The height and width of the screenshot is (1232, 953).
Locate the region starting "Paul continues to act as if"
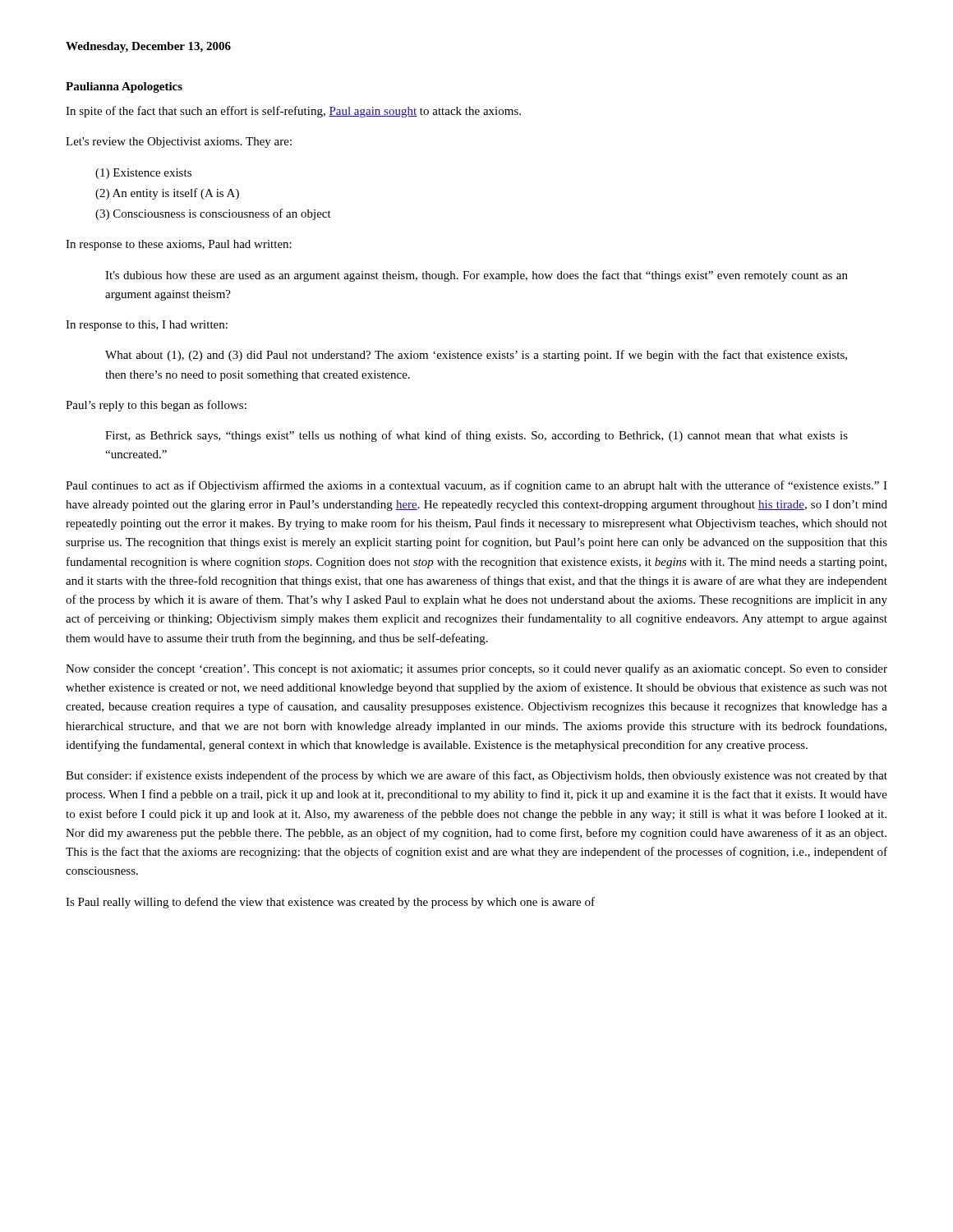click(476, 561)
